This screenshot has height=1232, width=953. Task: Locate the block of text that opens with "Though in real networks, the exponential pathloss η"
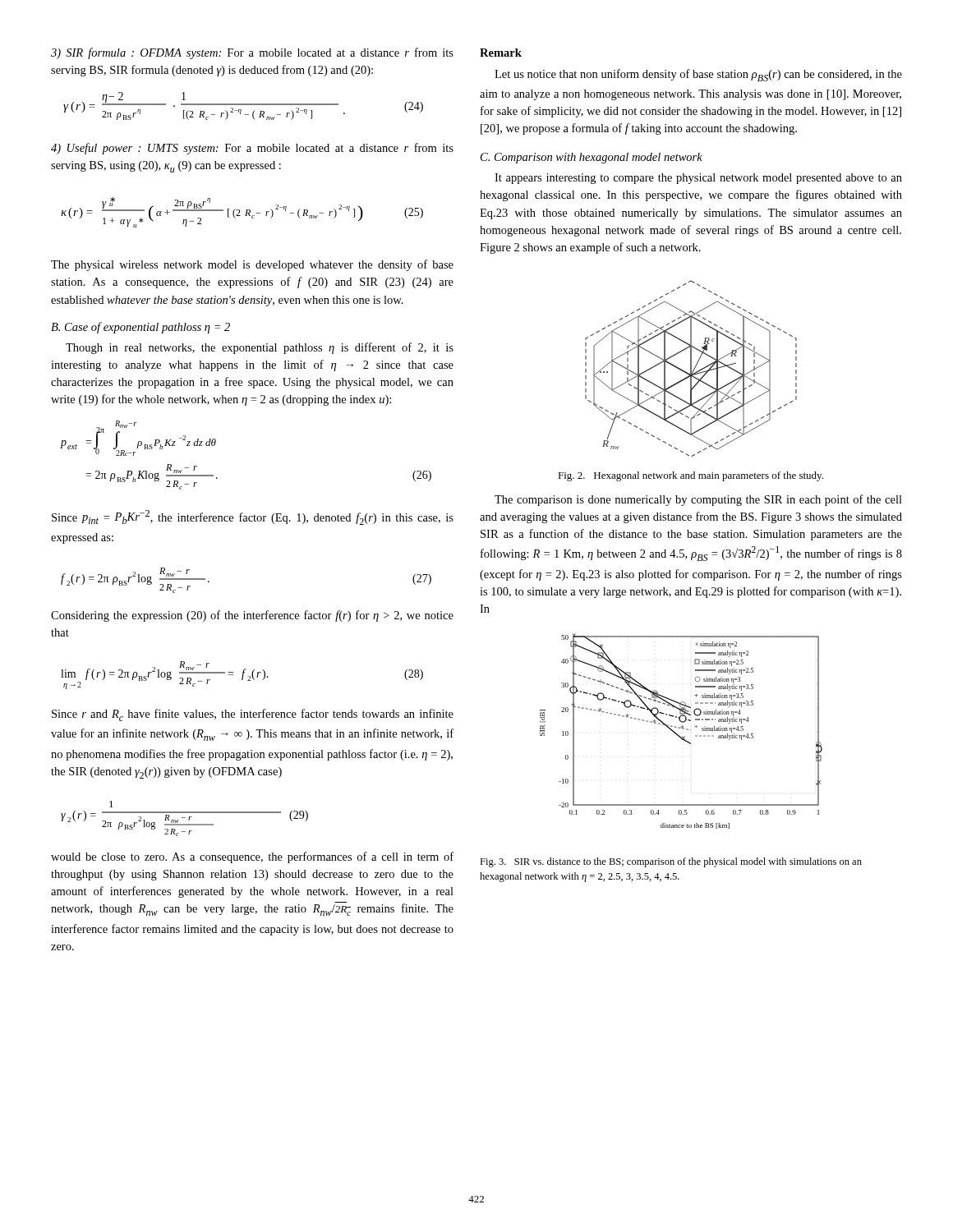(x=252, y=373)
